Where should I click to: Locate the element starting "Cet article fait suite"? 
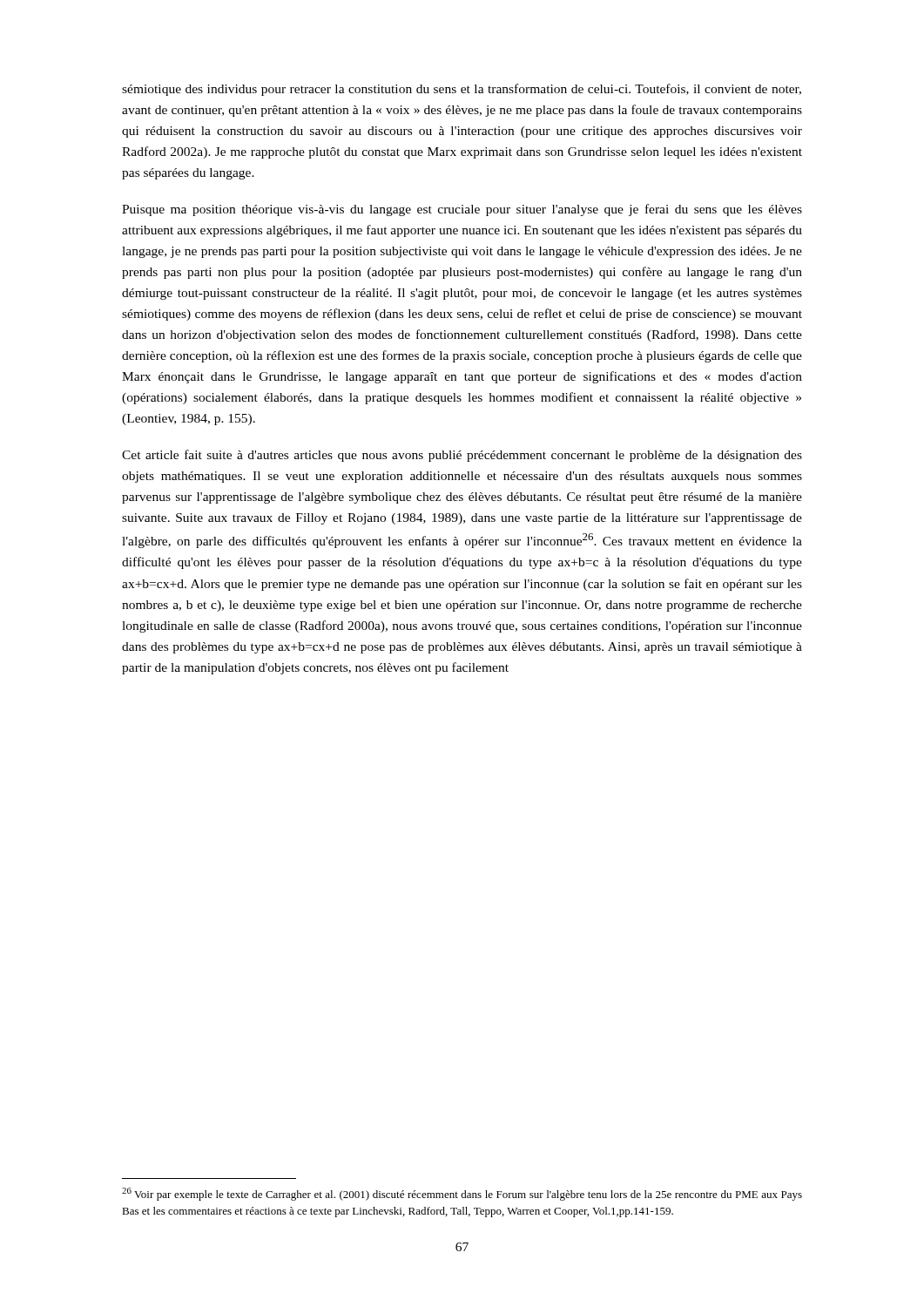pos(462,561)
